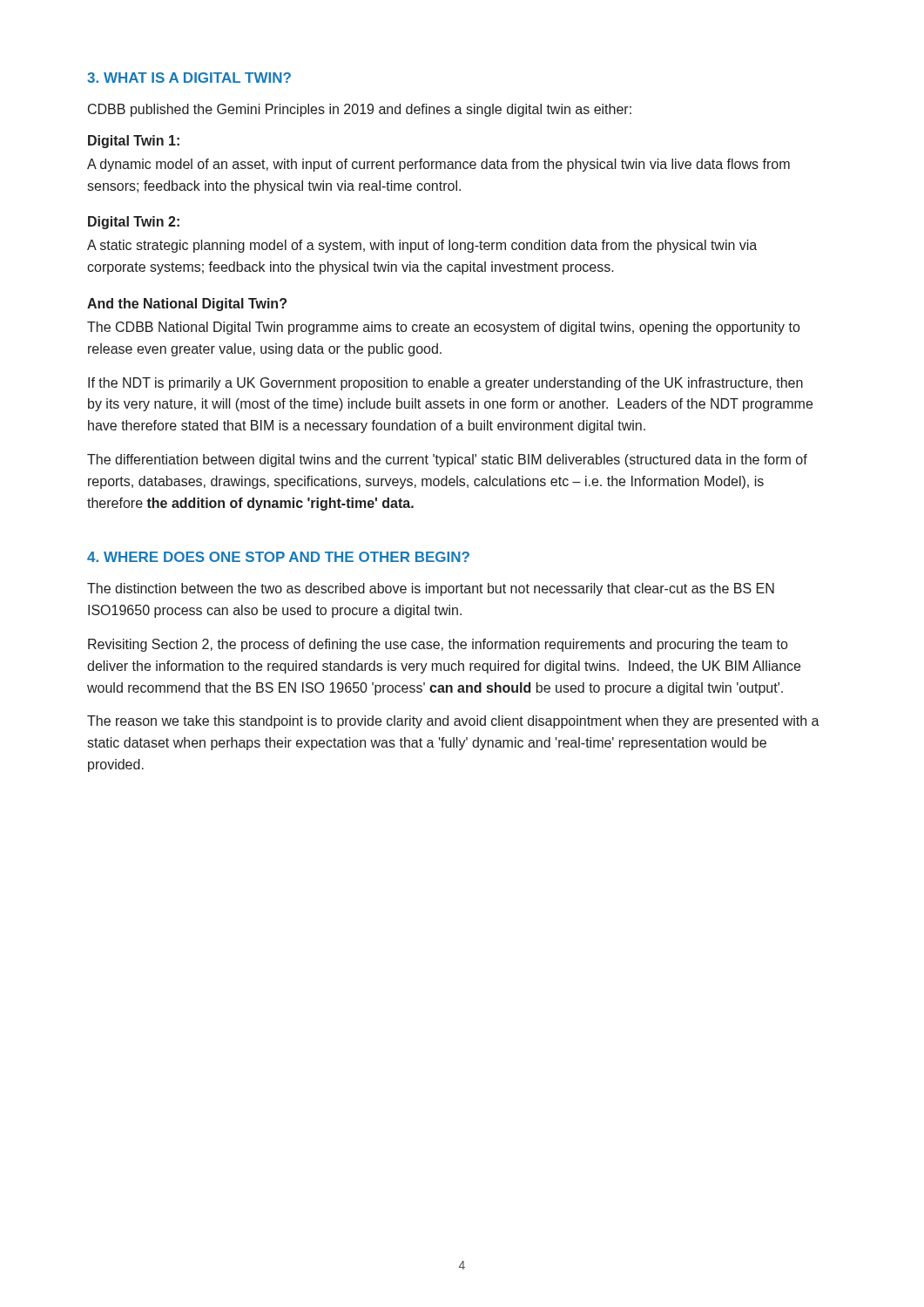Click on the region starting "4. WHERE DOES ONE"

click(279, 558)
